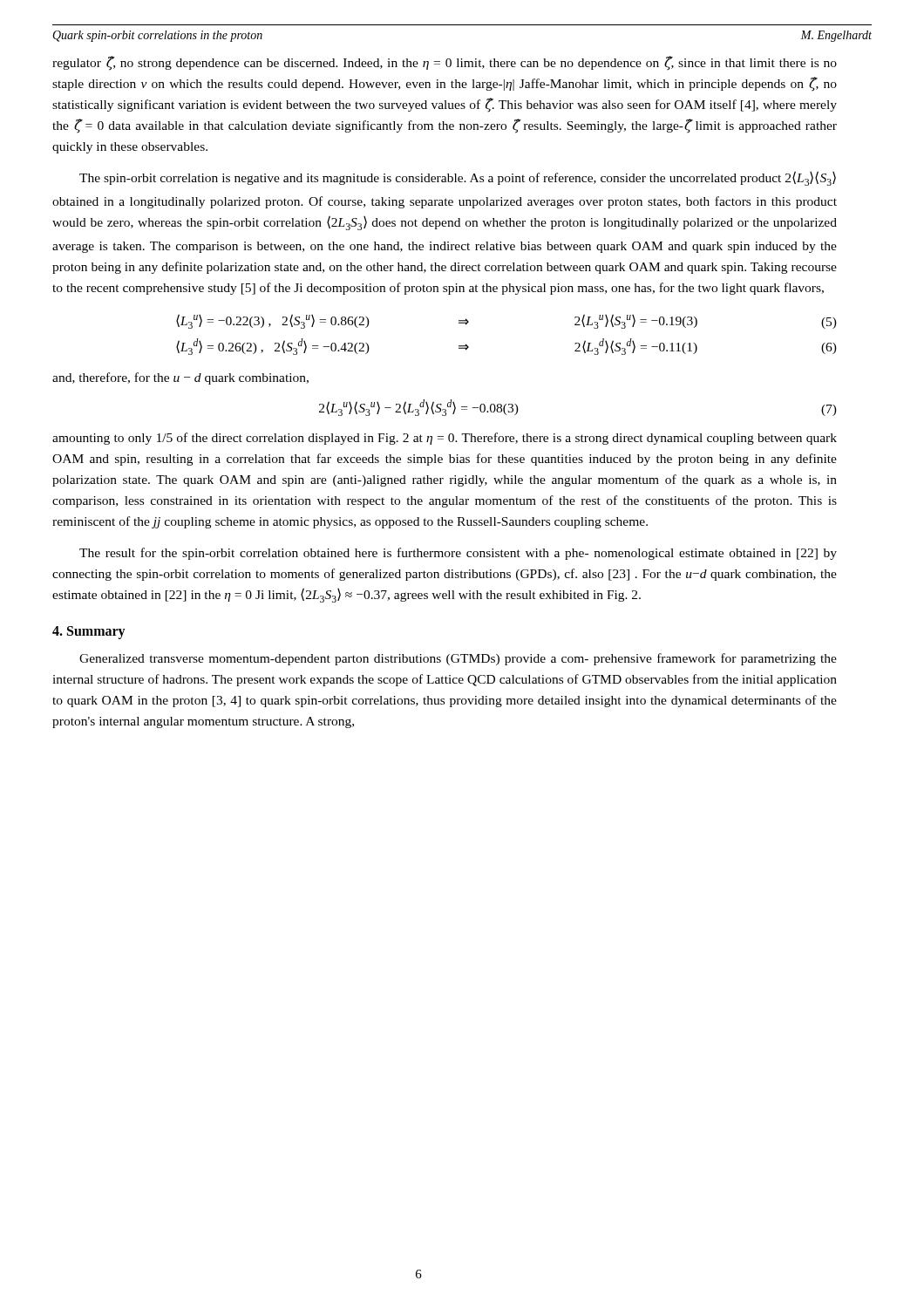Navigate to the block starting "The result for"
The width and height of the screenshot is (924, 1308).
(x=445, y=575)
